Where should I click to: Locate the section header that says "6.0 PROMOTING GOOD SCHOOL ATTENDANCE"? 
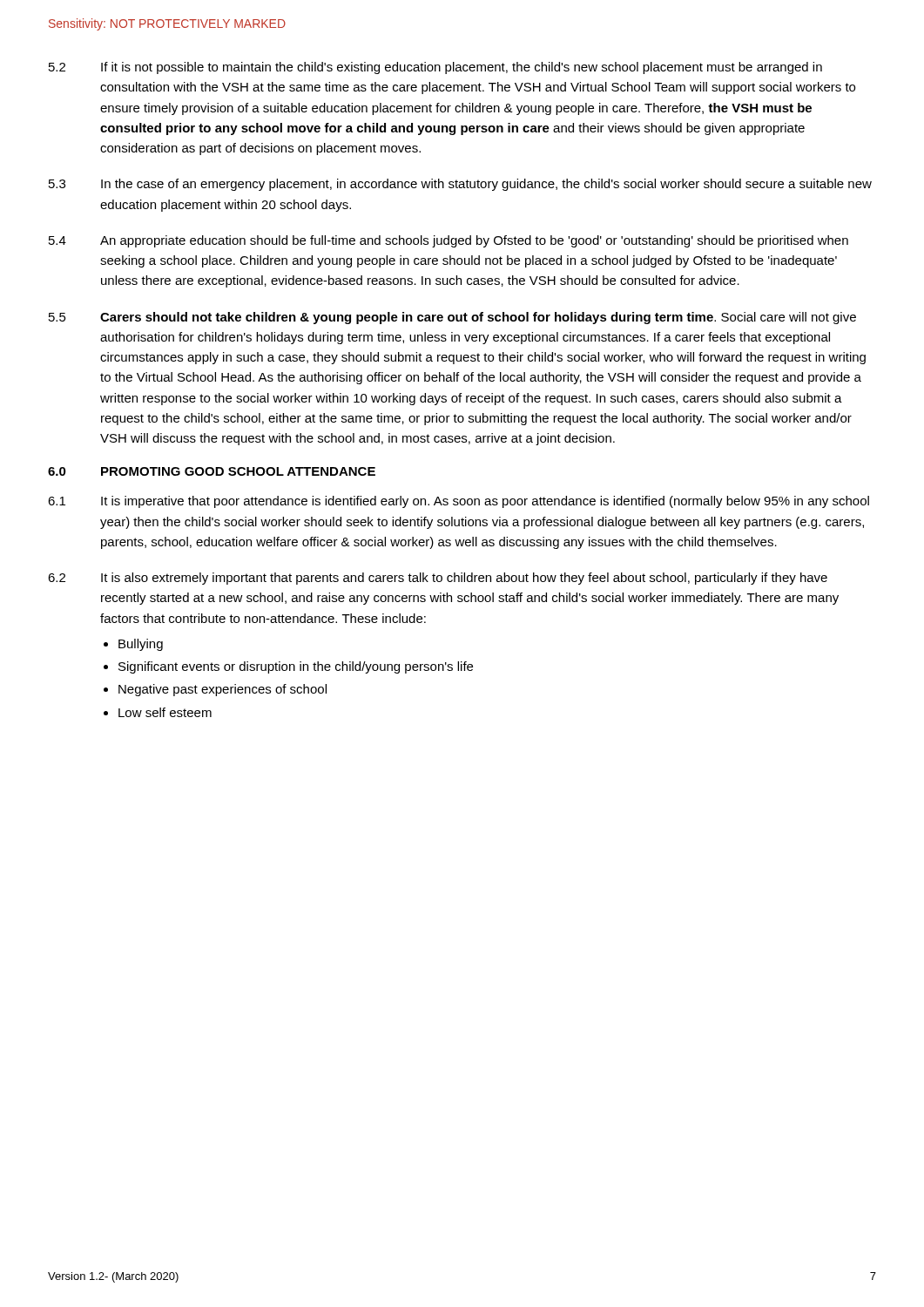coord(212,471)
